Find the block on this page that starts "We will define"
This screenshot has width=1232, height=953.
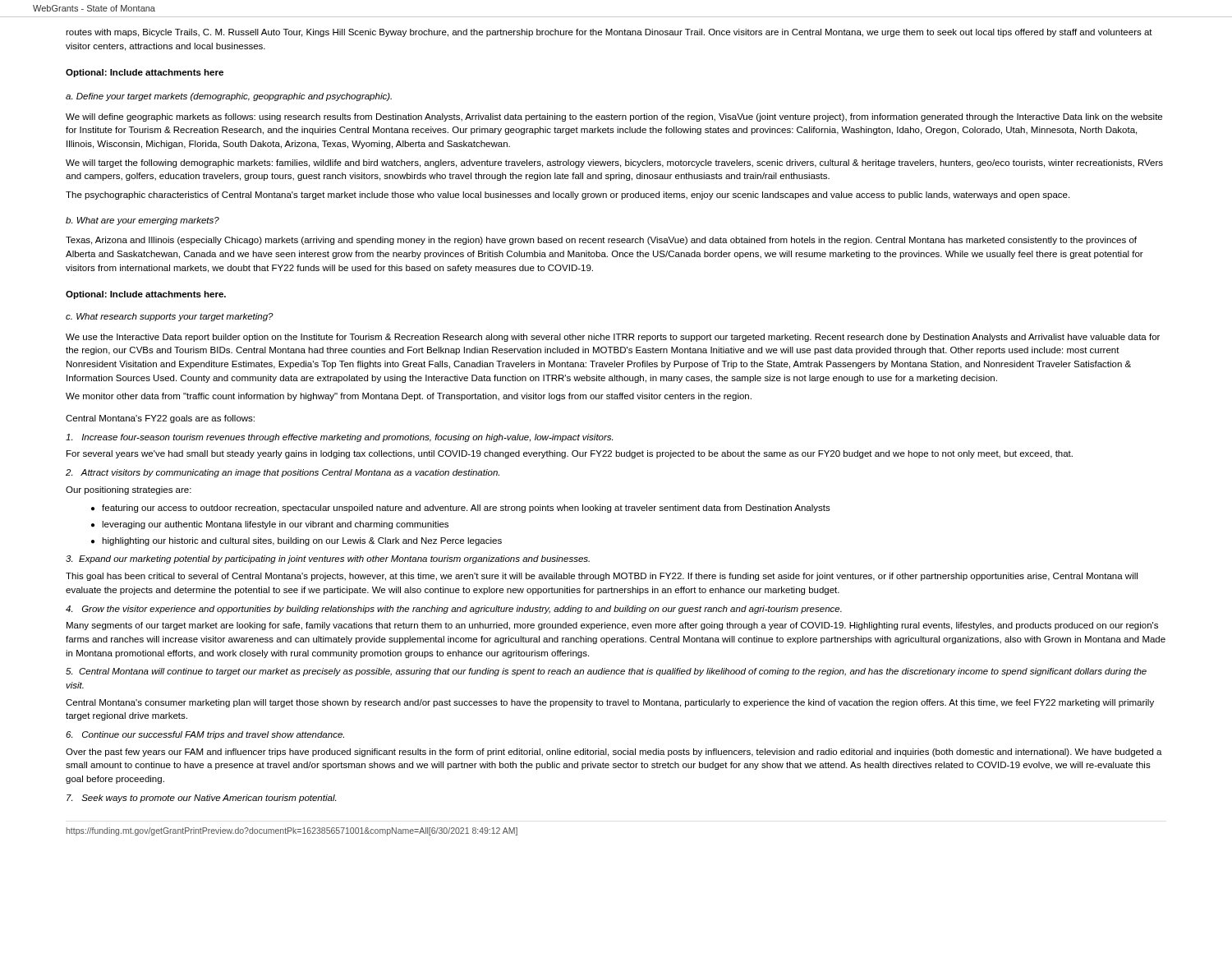pyautogui.click(x=614, y=130)
